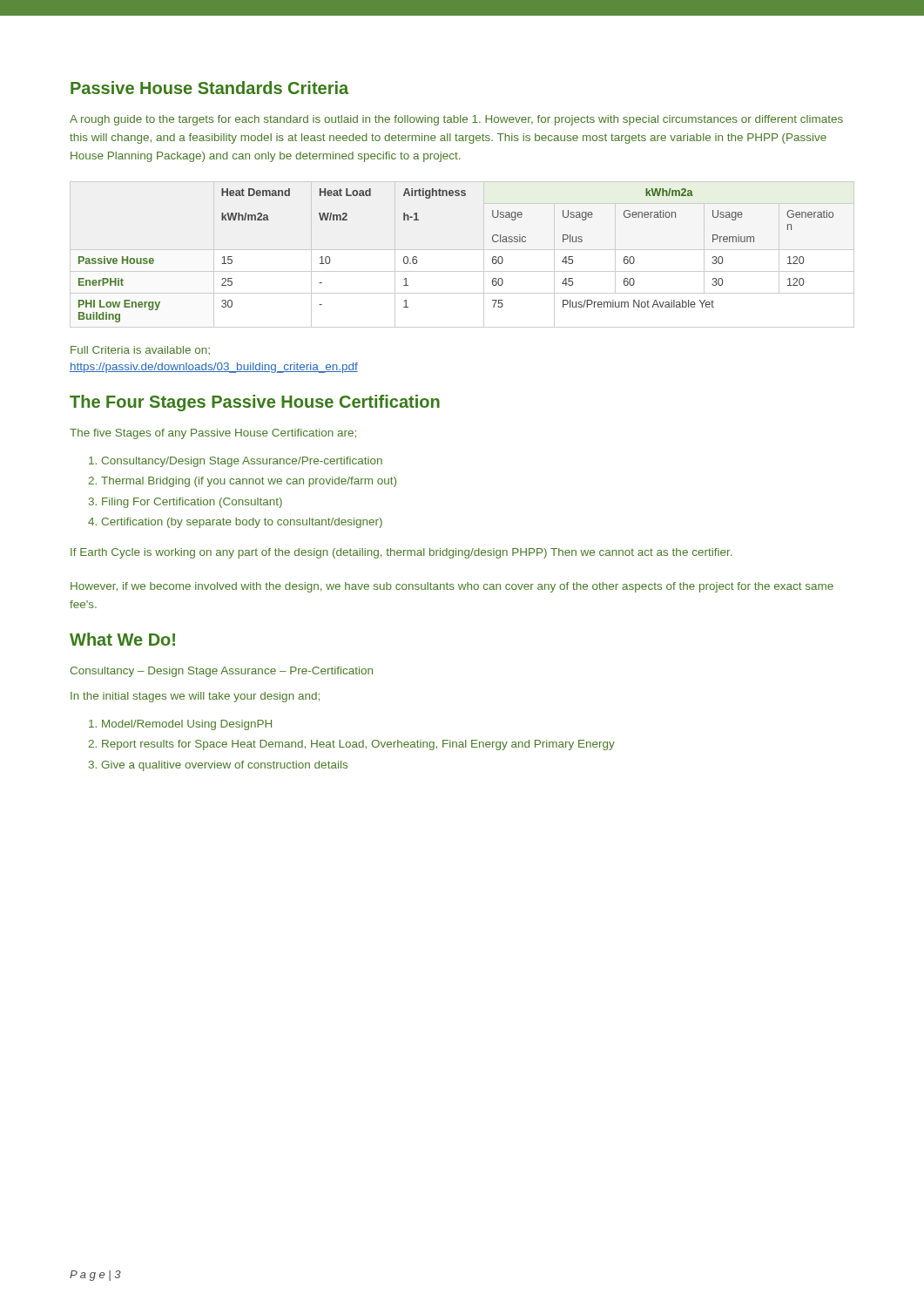Screen dimensions: 1307x924
Task: Click where it says "The Four Stages Passive House Certification"
Action: [255, 401]
